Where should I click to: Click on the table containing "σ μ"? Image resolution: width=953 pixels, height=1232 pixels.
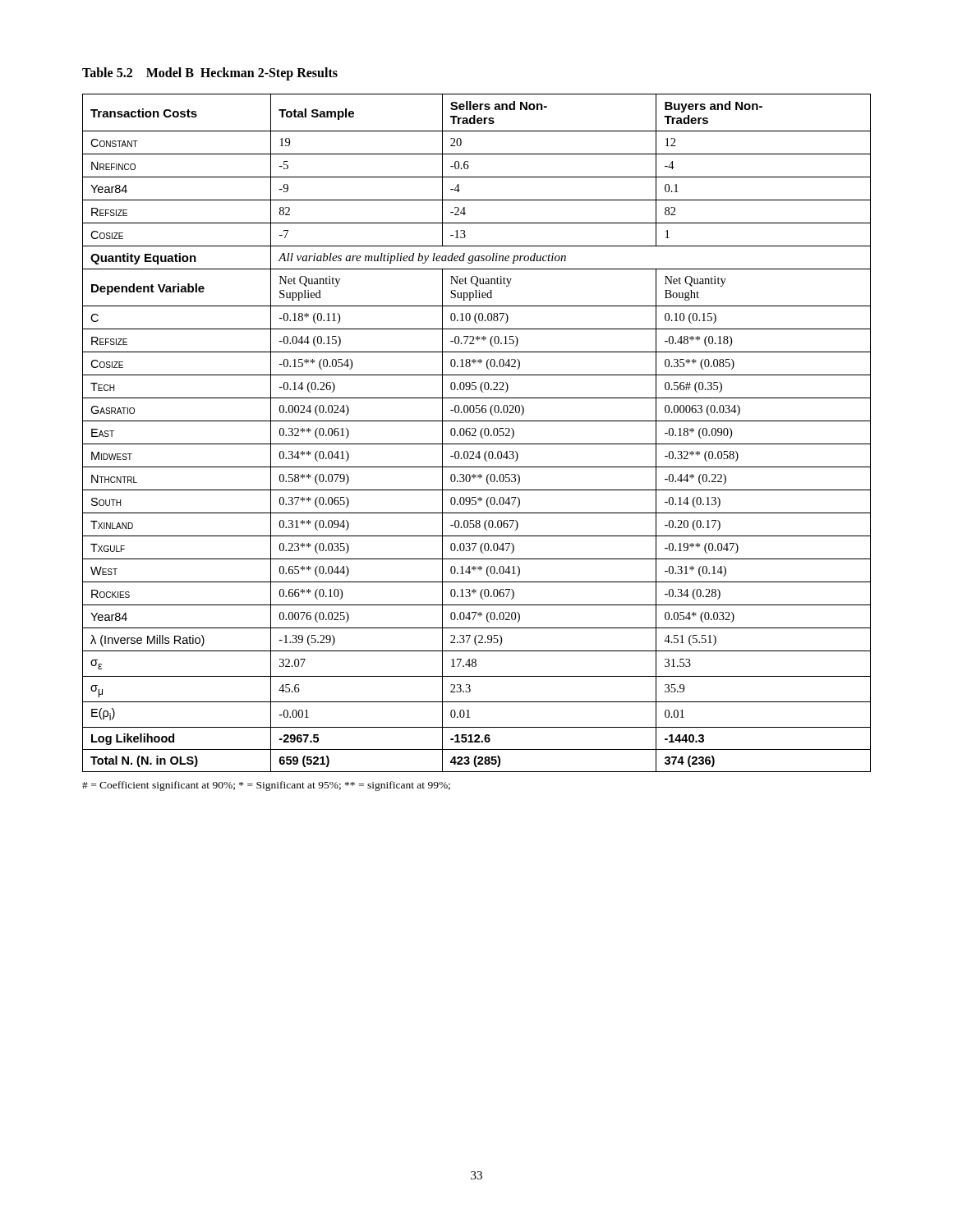pos(476,433)
